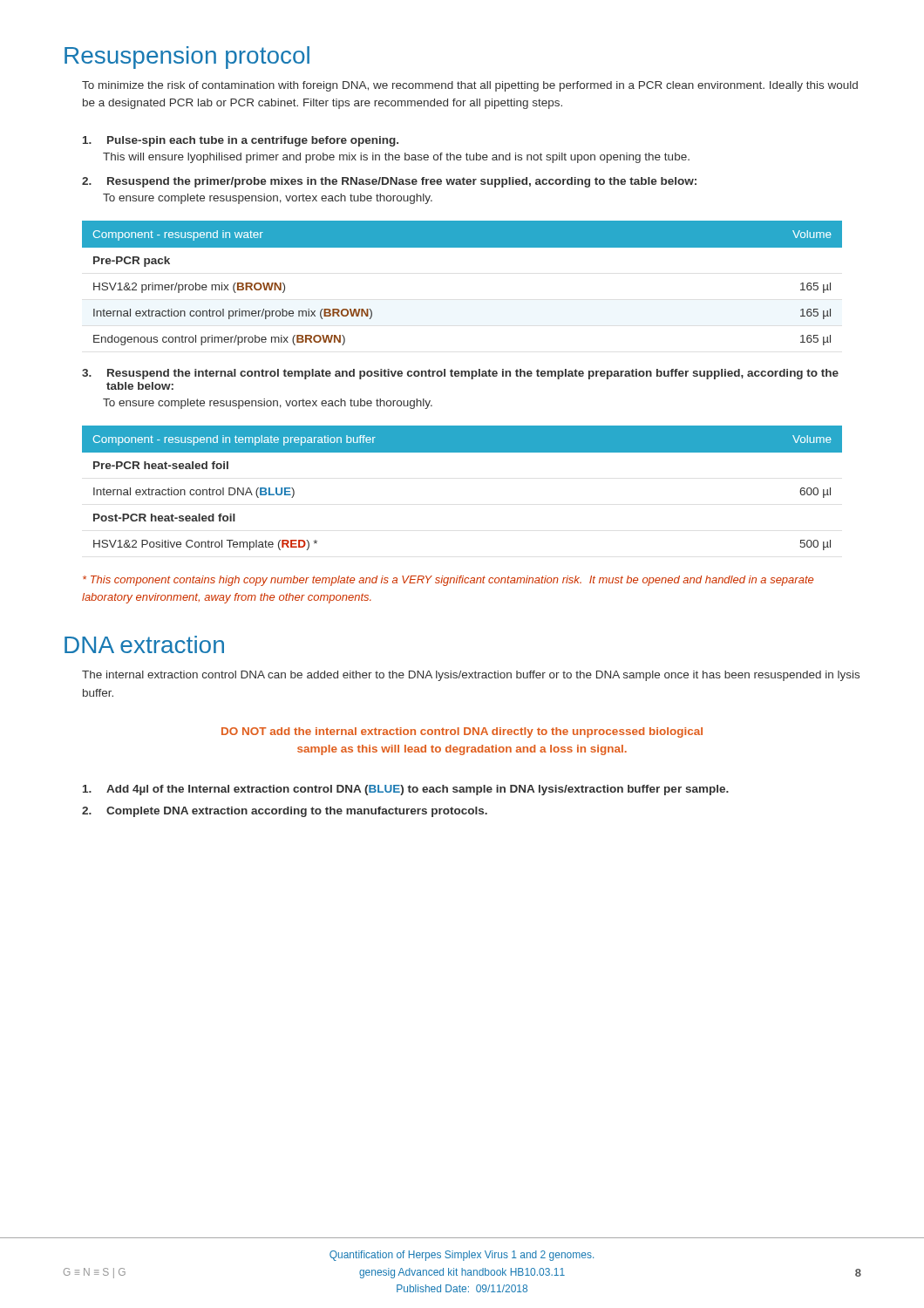The width and height of the screenshot is (924, 1308).
Task: Point to the passage starting "2. Complete DNA extraction according to"
Action: click(x=472, y=811)
